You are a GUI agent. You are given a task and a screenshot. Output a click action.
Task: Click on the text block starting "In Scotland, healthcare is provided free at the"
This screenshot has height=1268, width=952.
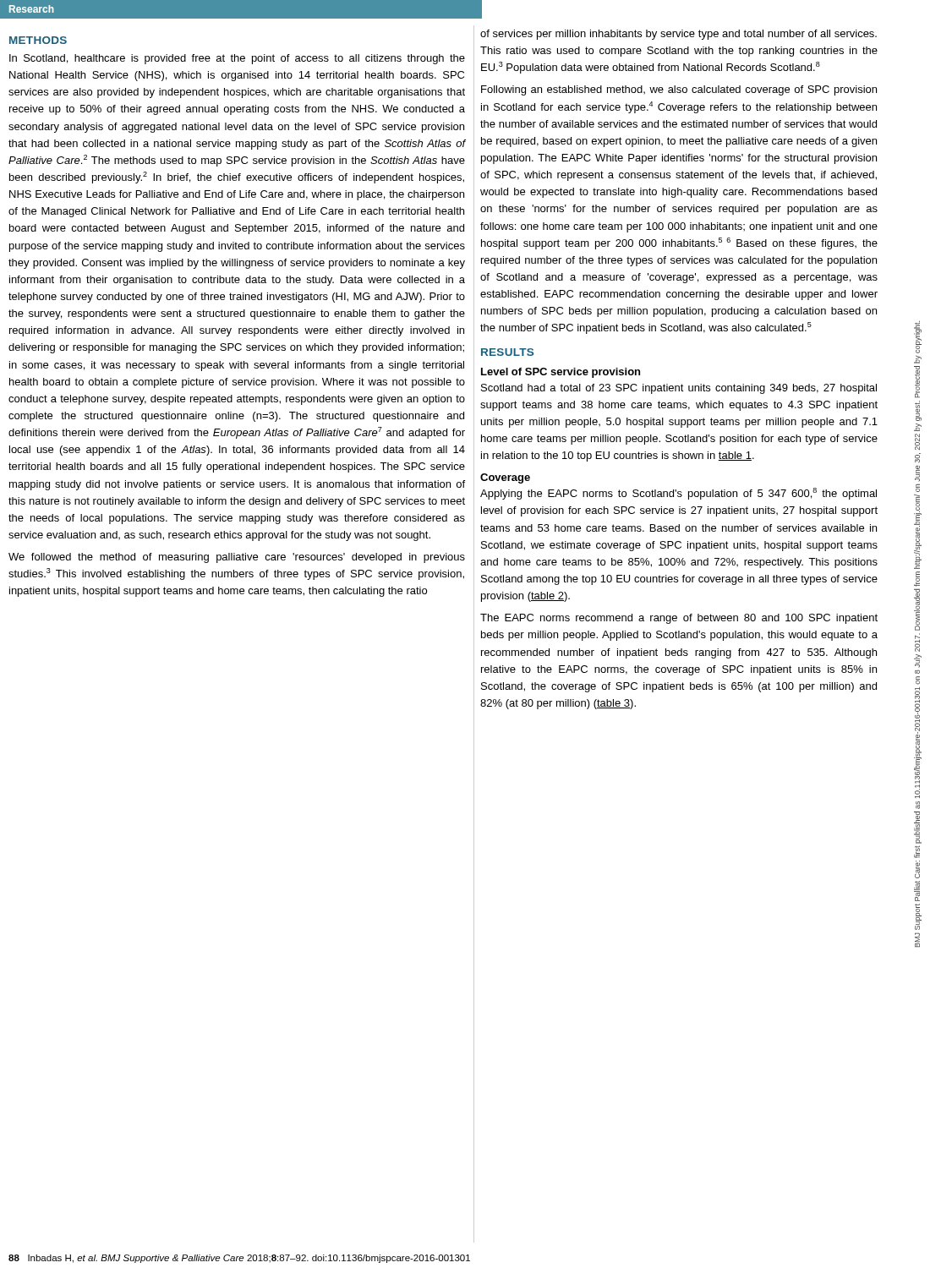(x=237, y=296)
